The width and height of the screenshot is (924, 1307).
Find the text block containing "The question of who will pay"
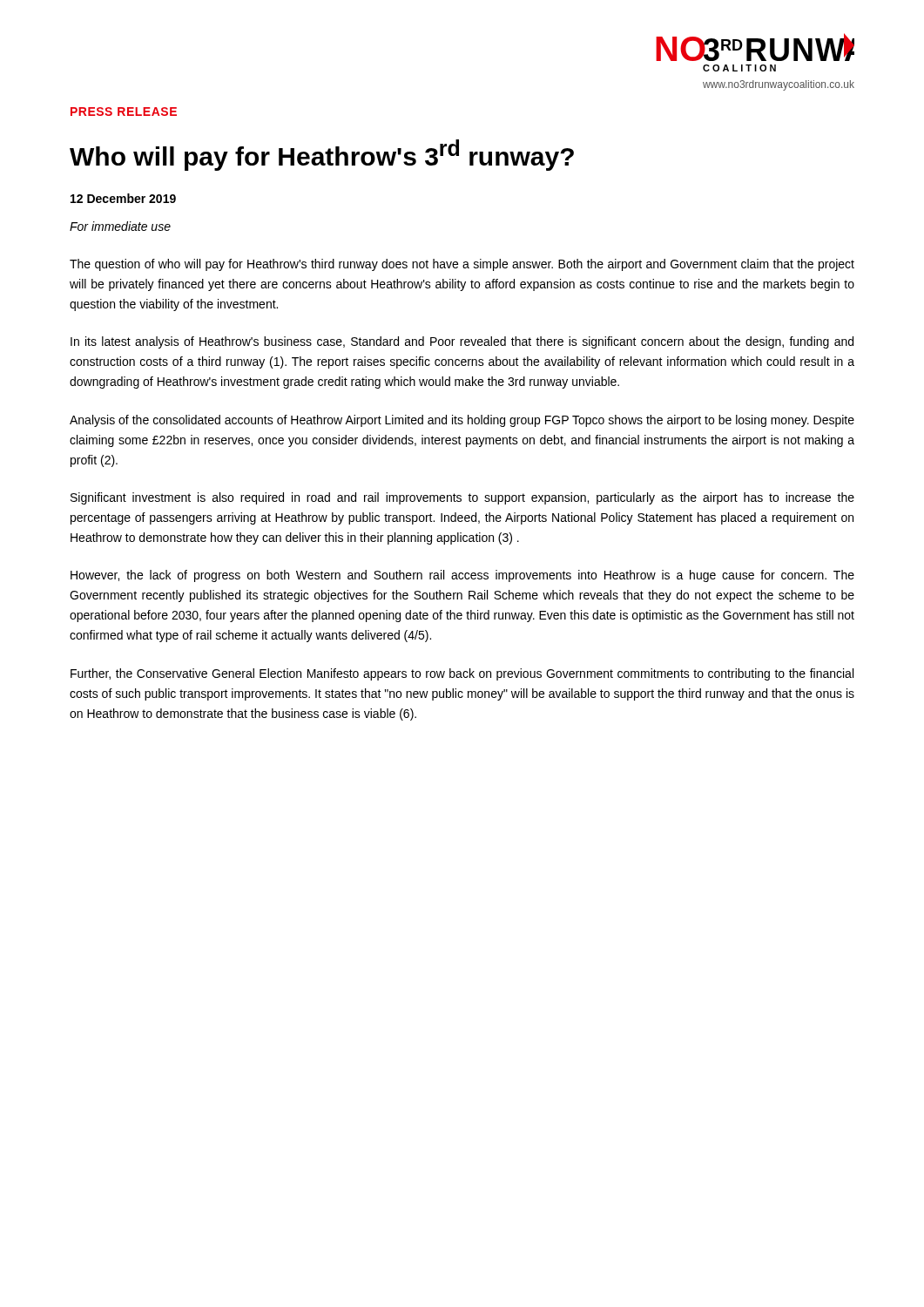462,284
